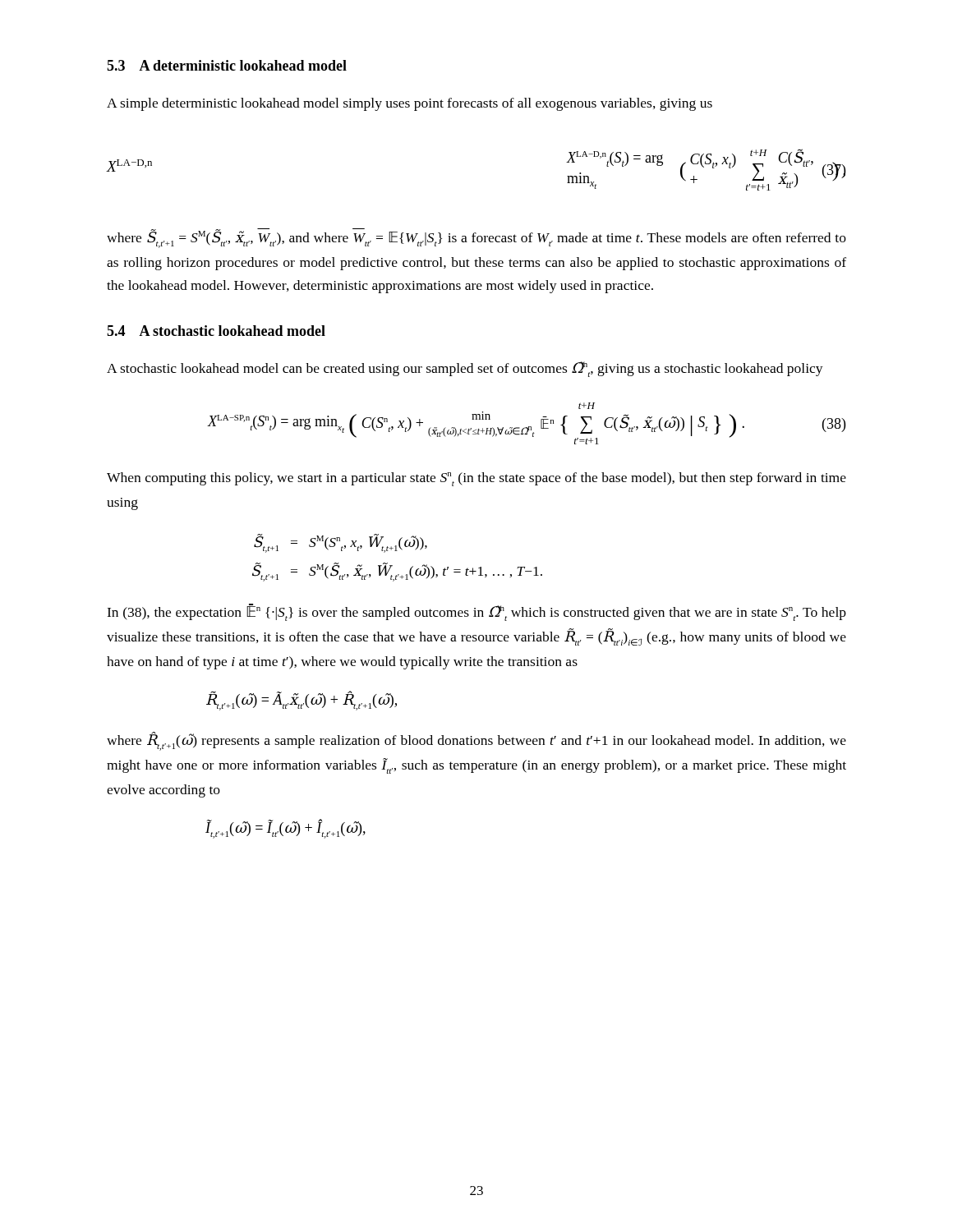Click on the passage starting "A simple deterministic lookahead"
This screenshot has width=953, height=1232.
point(410,103)
